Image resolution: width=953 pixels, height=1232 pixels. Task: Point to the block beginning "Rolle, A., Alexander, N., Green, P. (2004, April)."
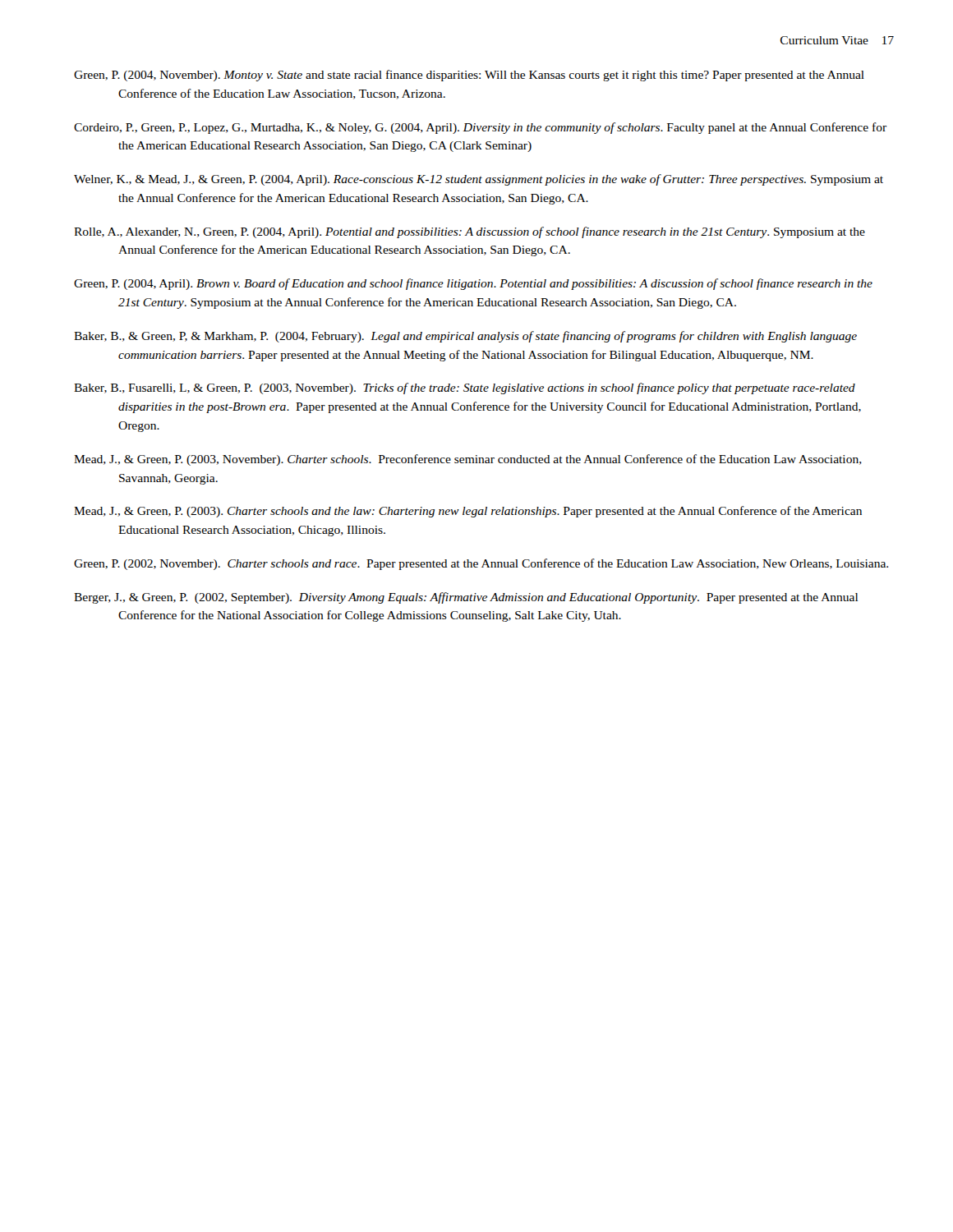(469, 240)
